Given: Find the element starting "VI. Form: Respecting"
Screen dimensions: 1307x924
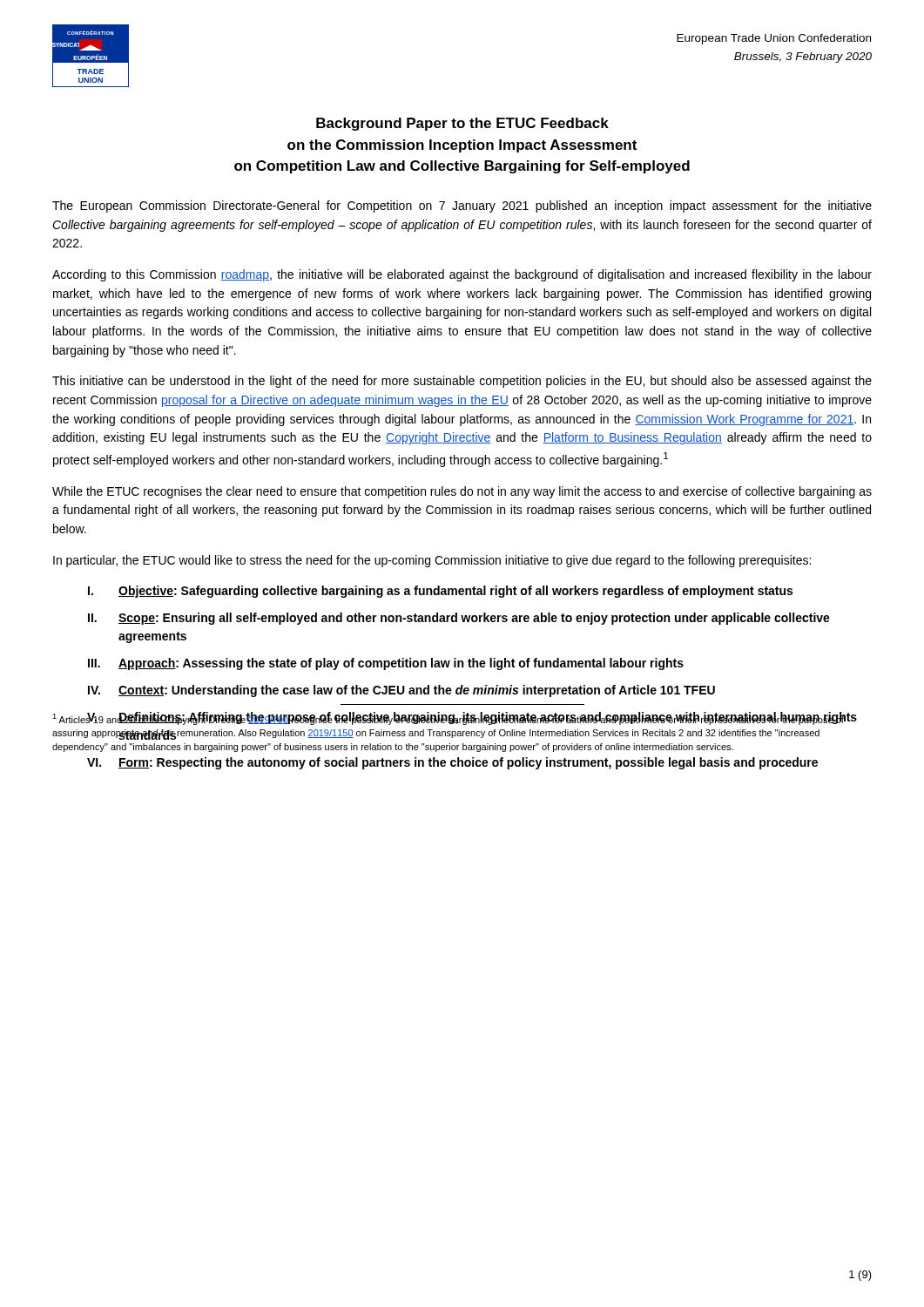Looking at the screenshot, I should click(453, 763).
